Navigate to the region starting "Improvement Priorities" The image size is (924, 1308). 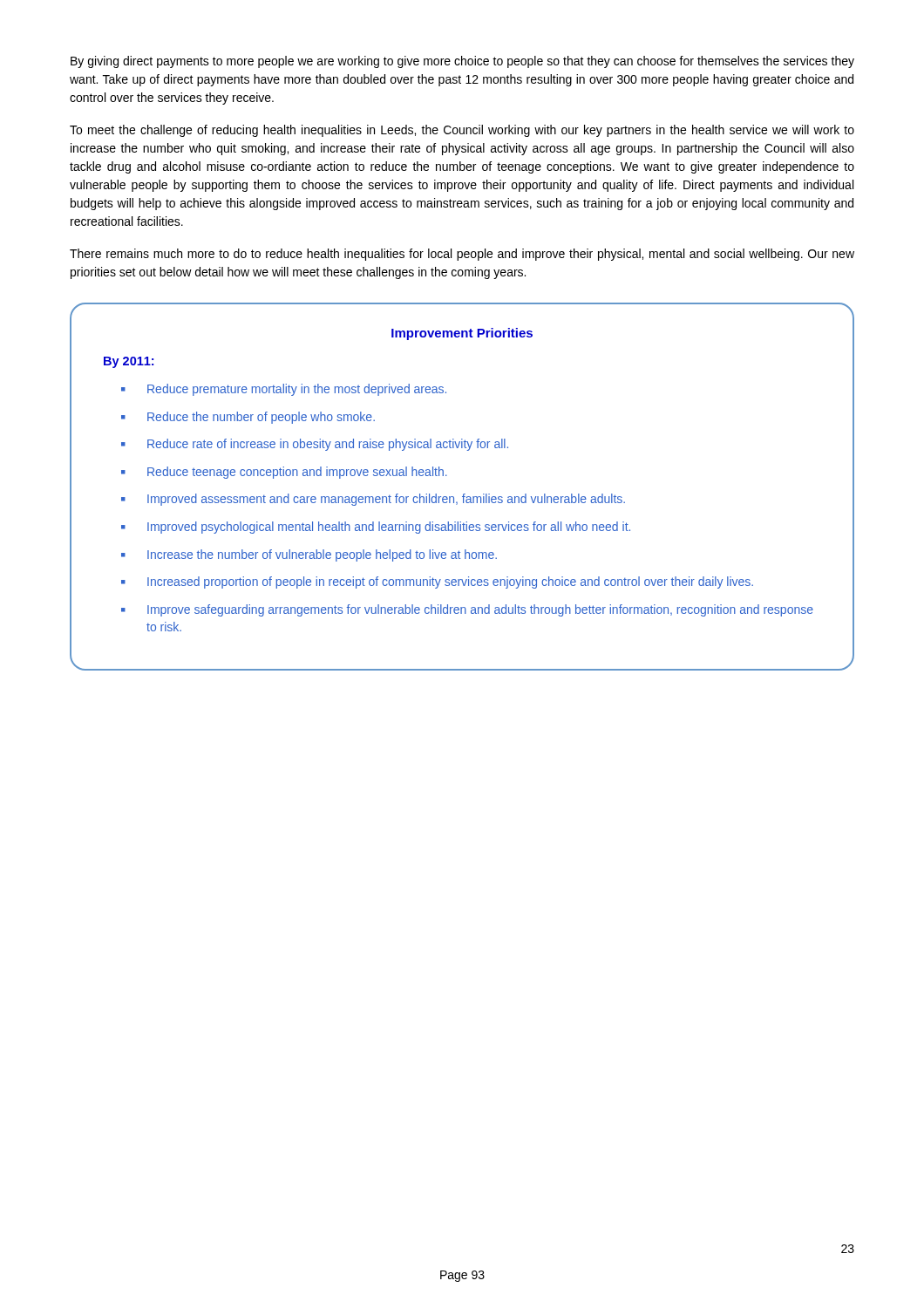coord(462,333)
